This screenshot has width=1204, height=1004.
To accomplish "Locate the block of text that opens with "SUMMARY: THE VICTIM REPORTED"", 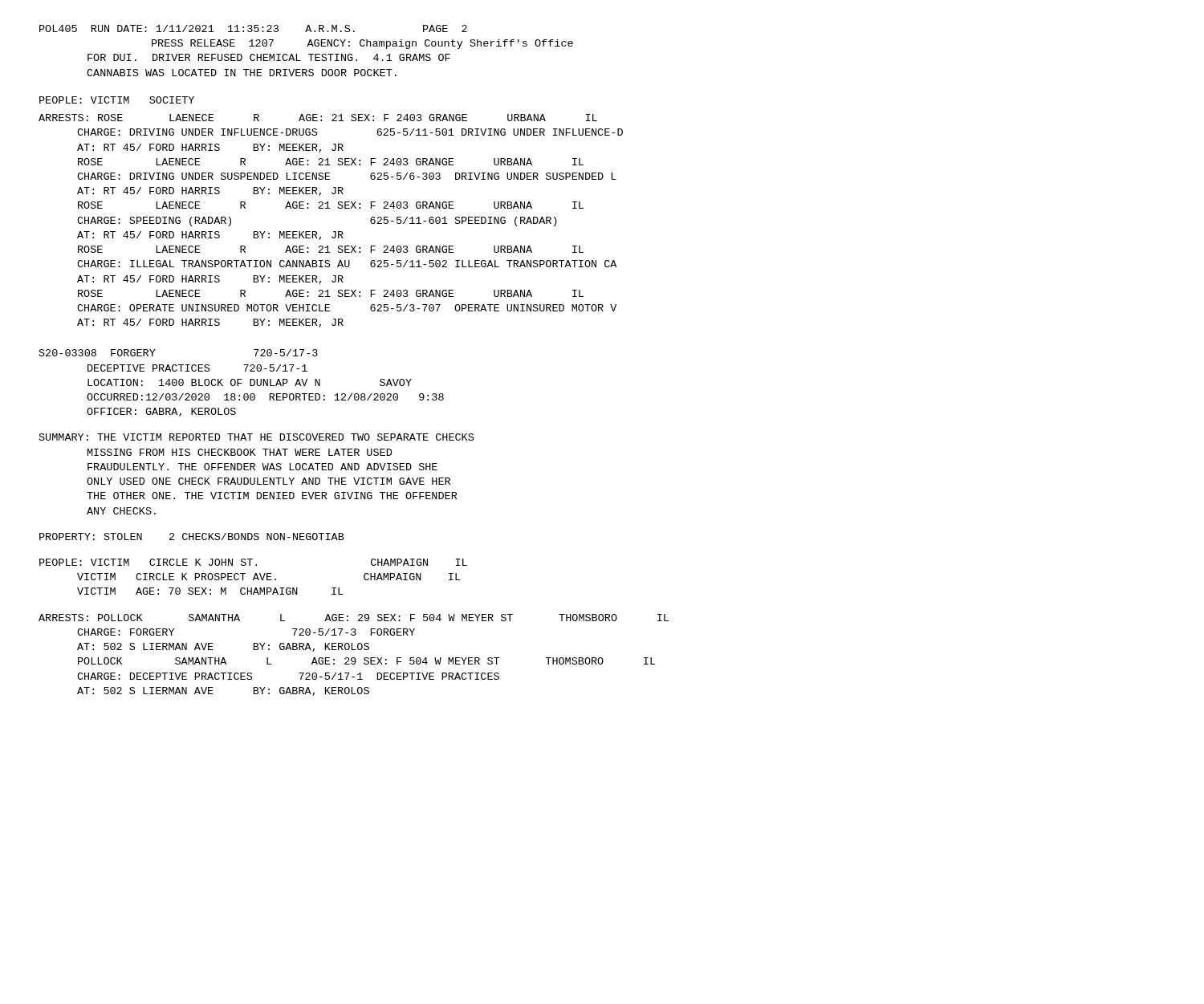I will (x=256, y=474).
